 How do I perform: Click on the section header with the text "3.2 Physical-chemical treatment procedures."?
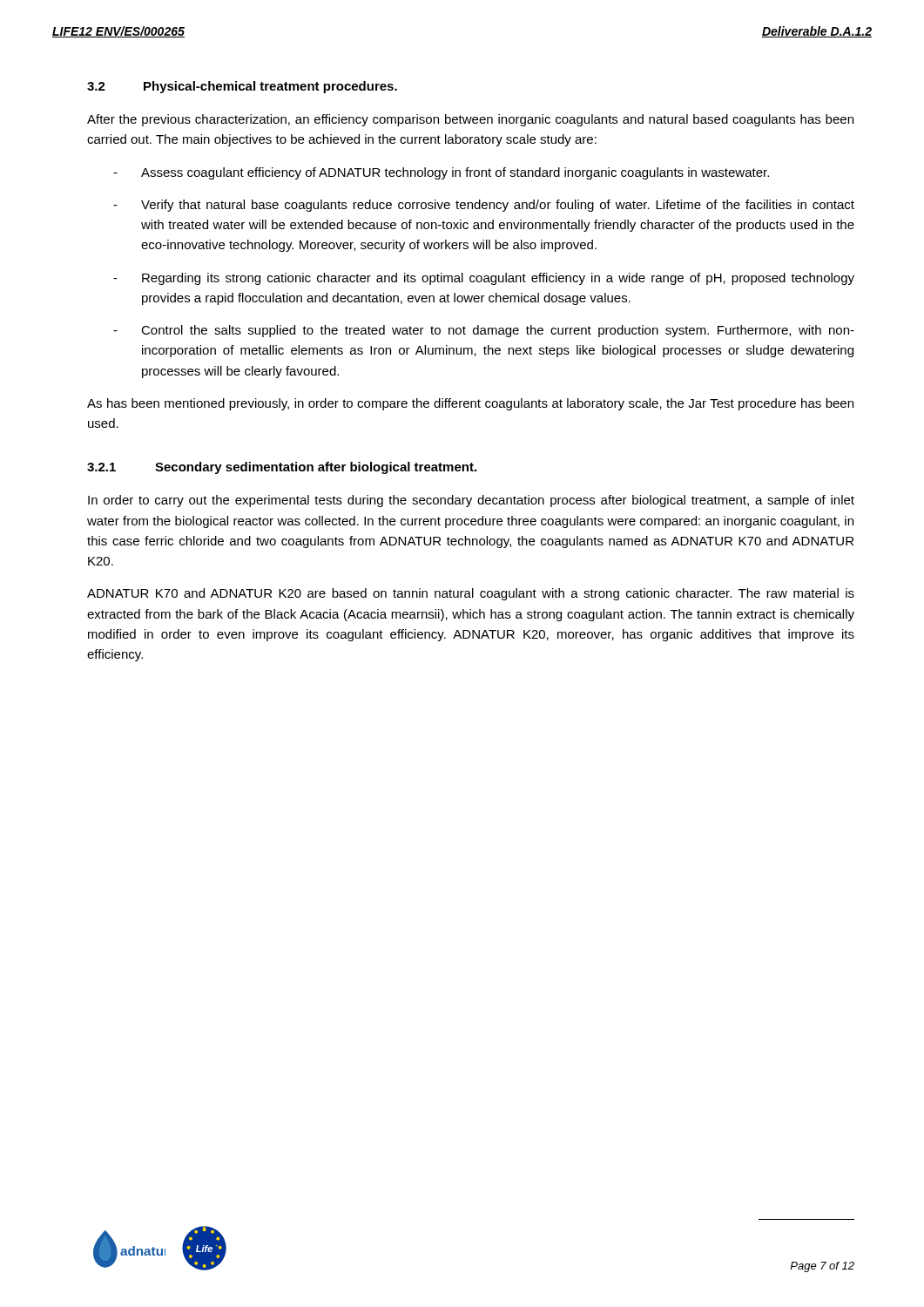(242, 86)
